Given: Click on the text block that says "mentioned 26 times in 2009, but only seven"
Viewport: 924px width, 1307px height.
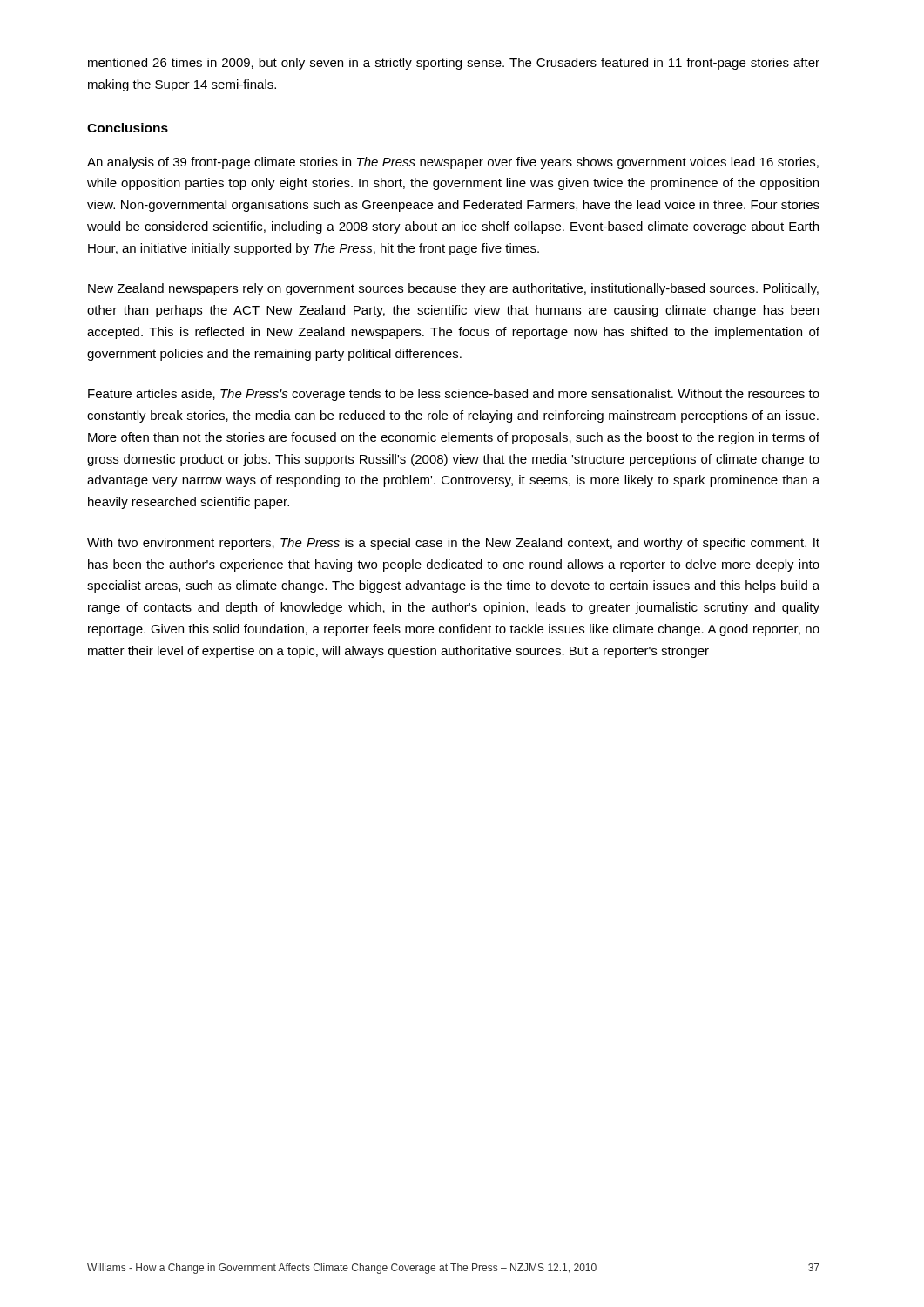Looking at the screenshot, I should (x=453, y=73).
